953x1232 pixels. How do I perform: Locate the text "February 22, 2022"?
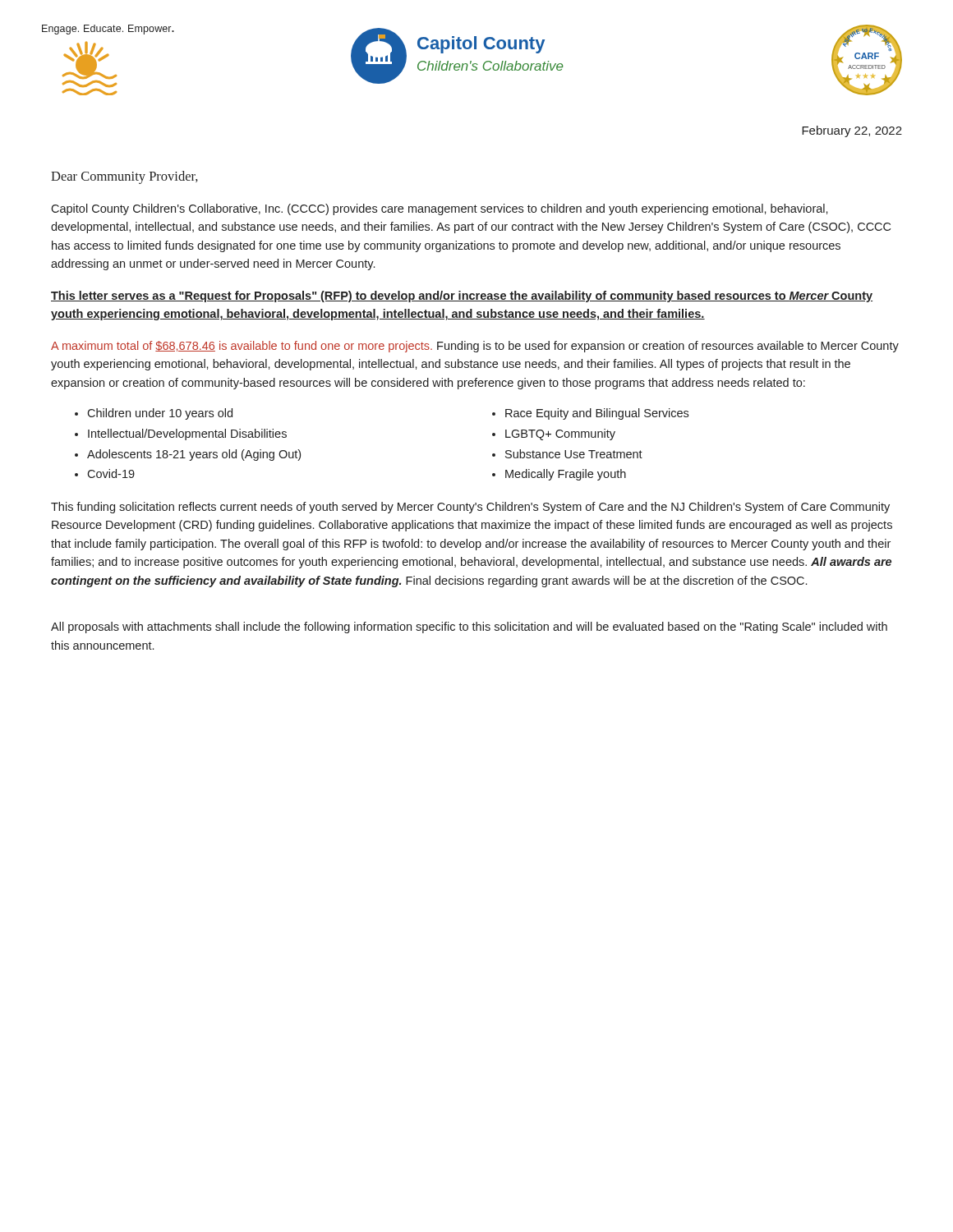point(852,130)
